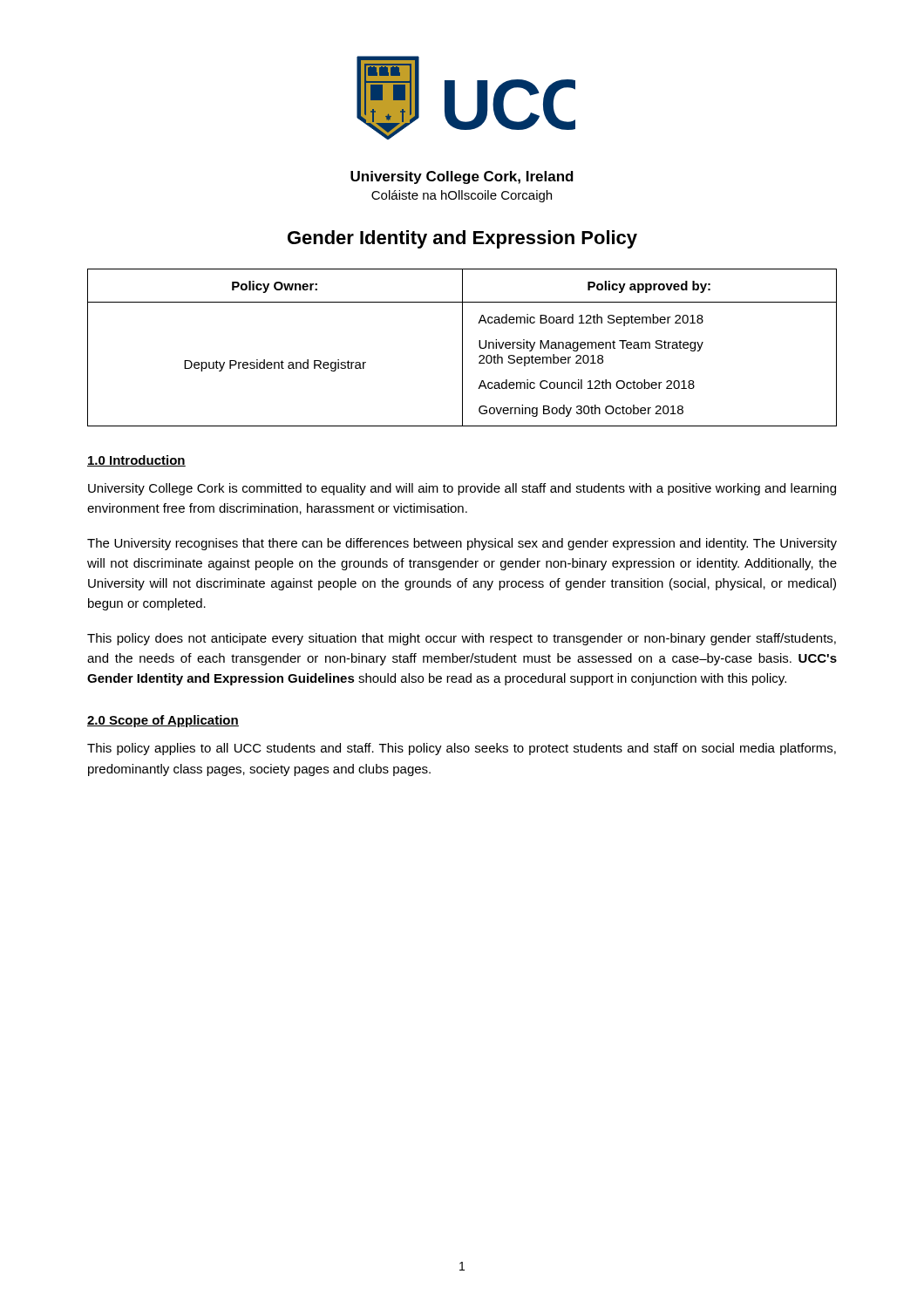
Task: Find the section header that reads "2.0 Scope of Application"
Action: coord(163,720)
